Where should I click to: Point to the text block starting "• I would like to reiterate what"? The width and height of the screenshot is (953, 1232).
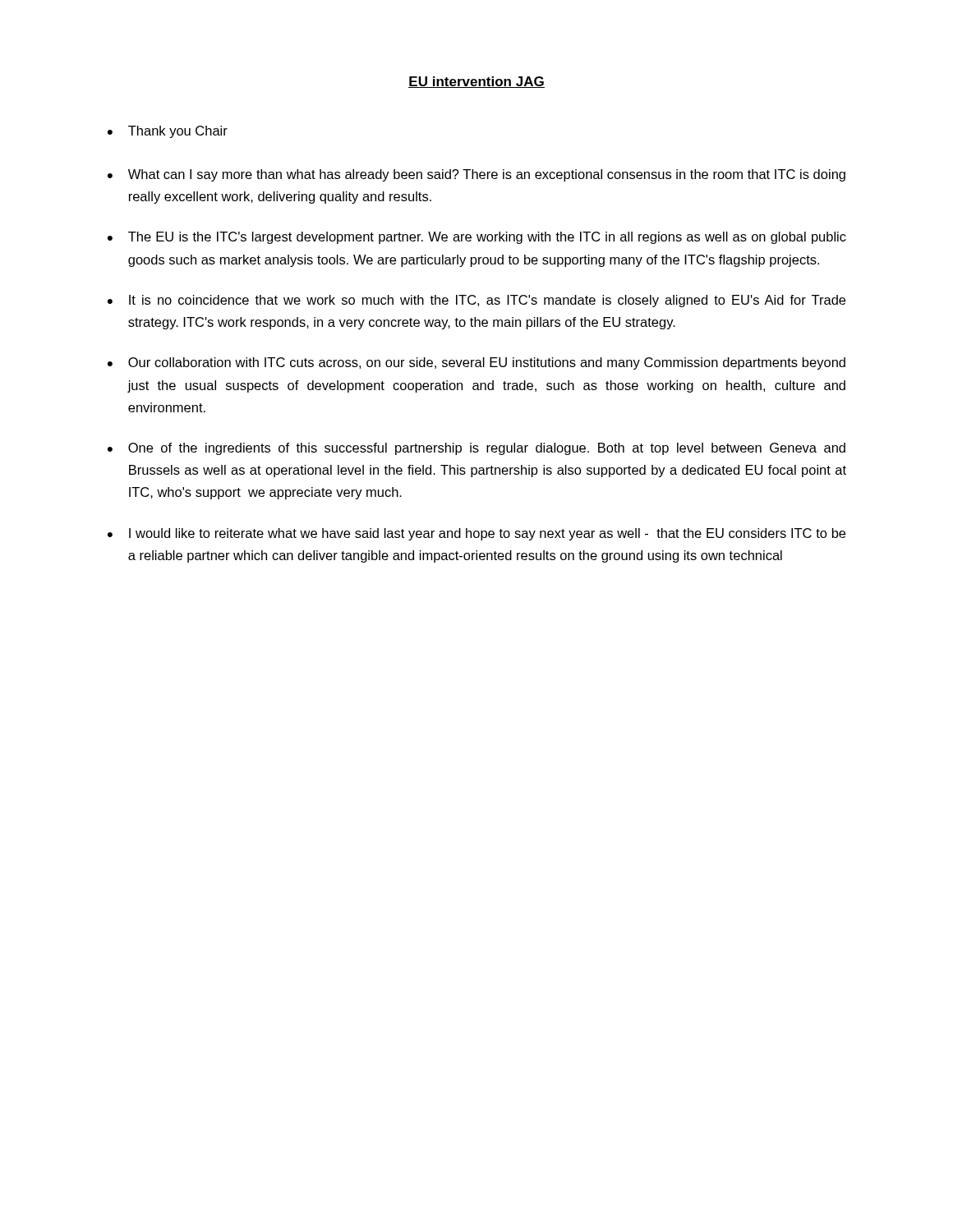[x=476, y=544]
